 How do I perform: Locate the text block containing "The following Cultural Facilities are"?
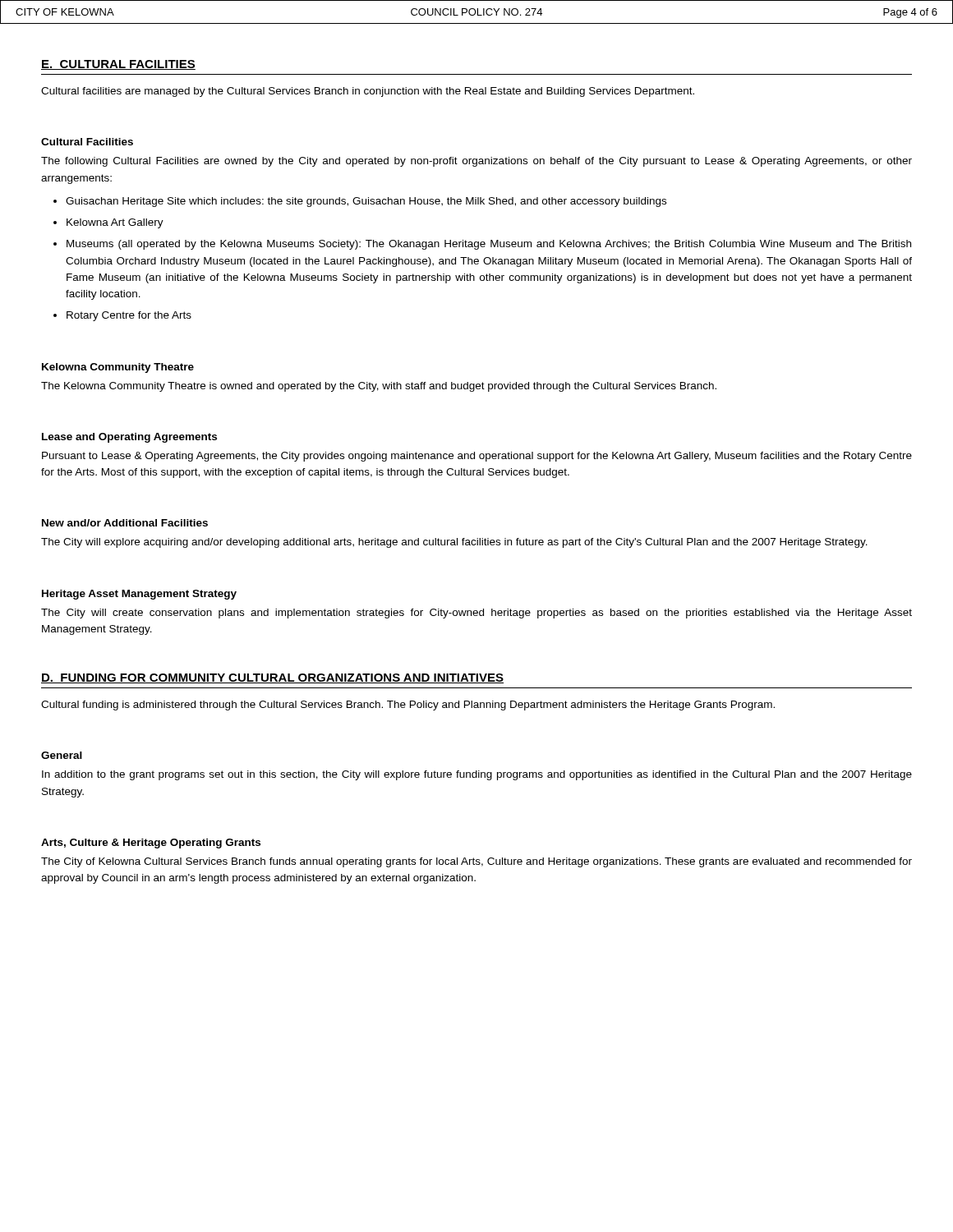coord(476,169)
